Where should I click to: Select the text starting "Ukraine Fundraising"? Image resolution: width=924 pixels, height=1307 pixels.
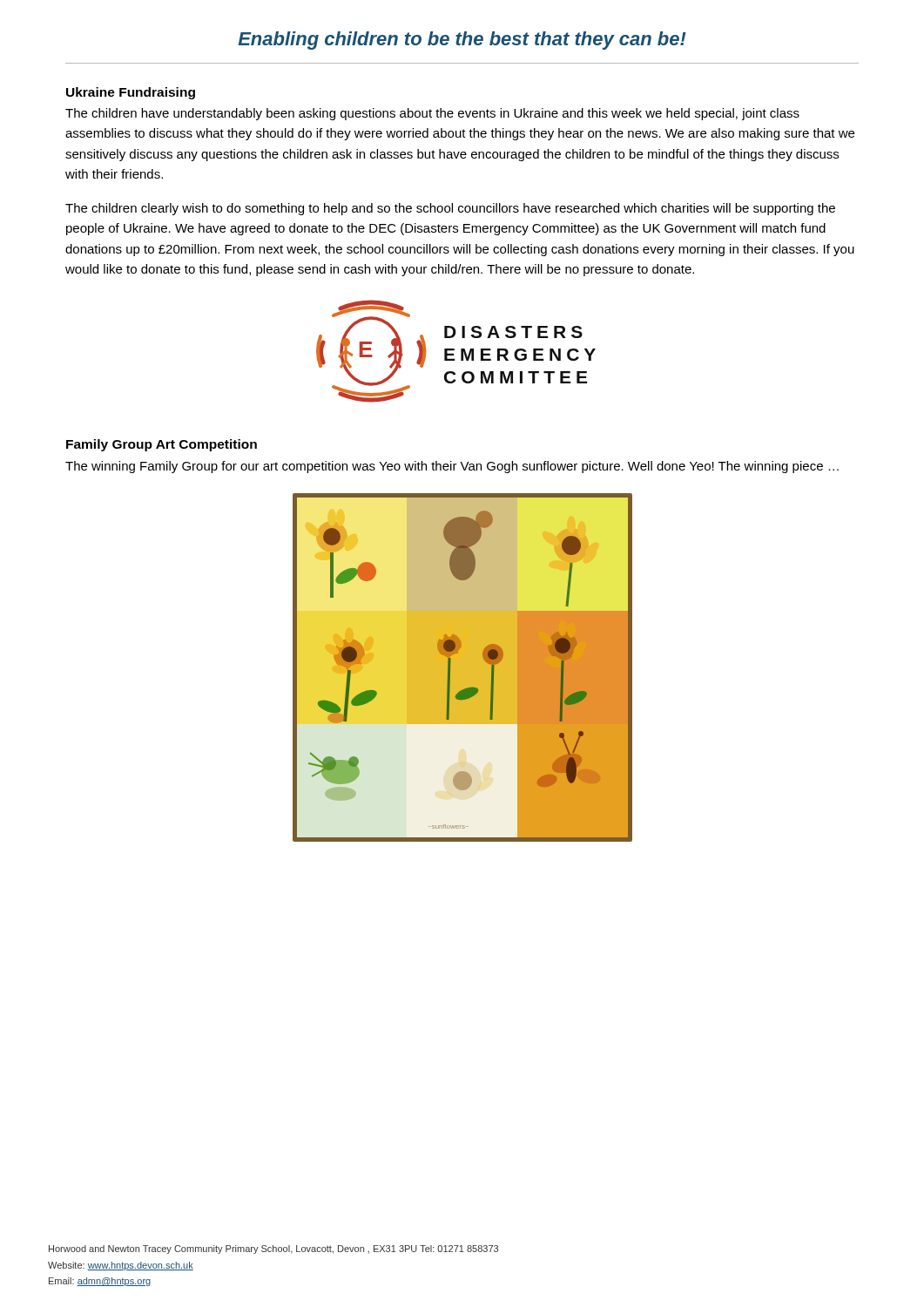pos(131,92)
